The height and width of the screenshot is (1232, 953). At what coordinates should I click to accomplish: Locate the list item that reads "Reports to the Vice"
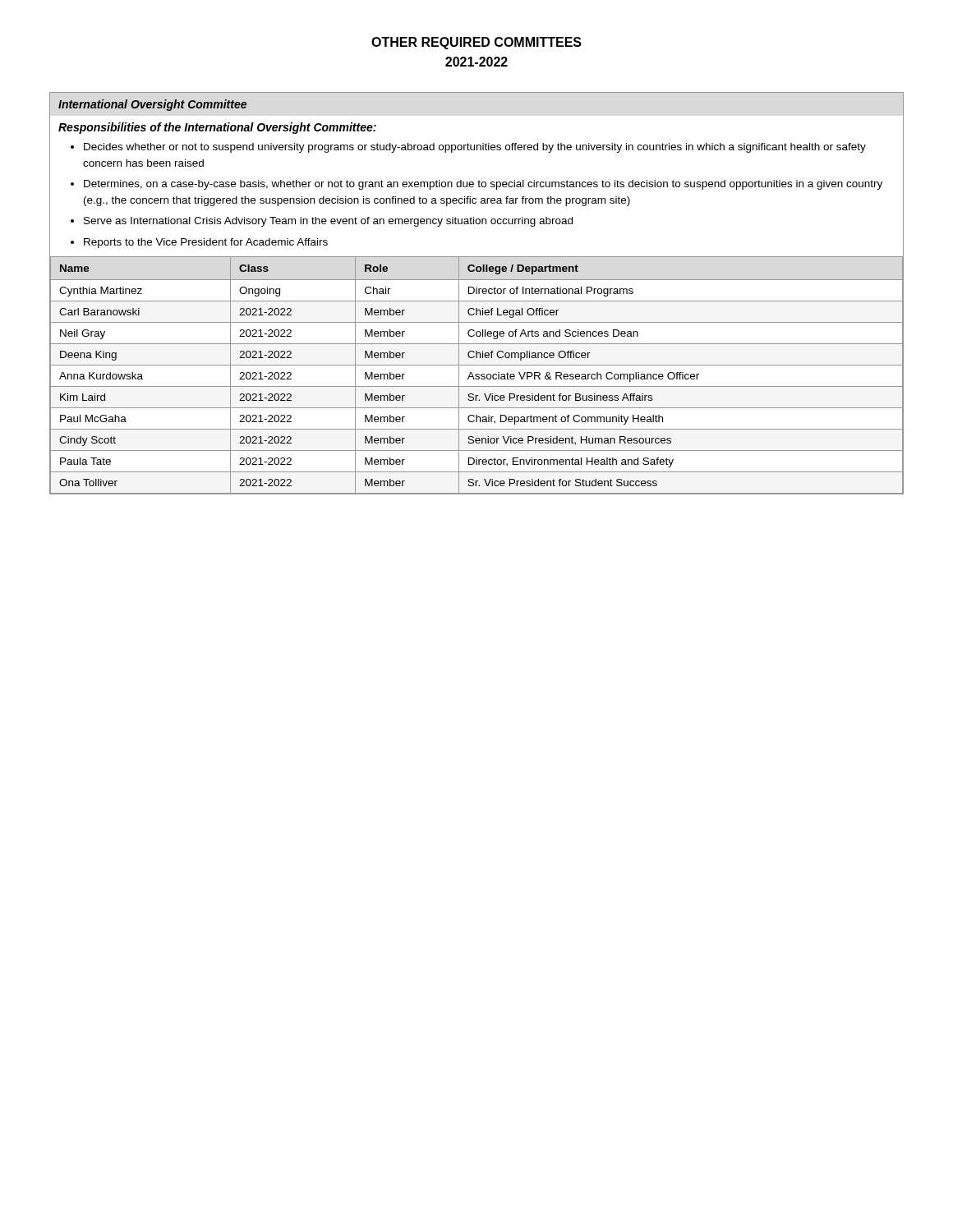205,242
